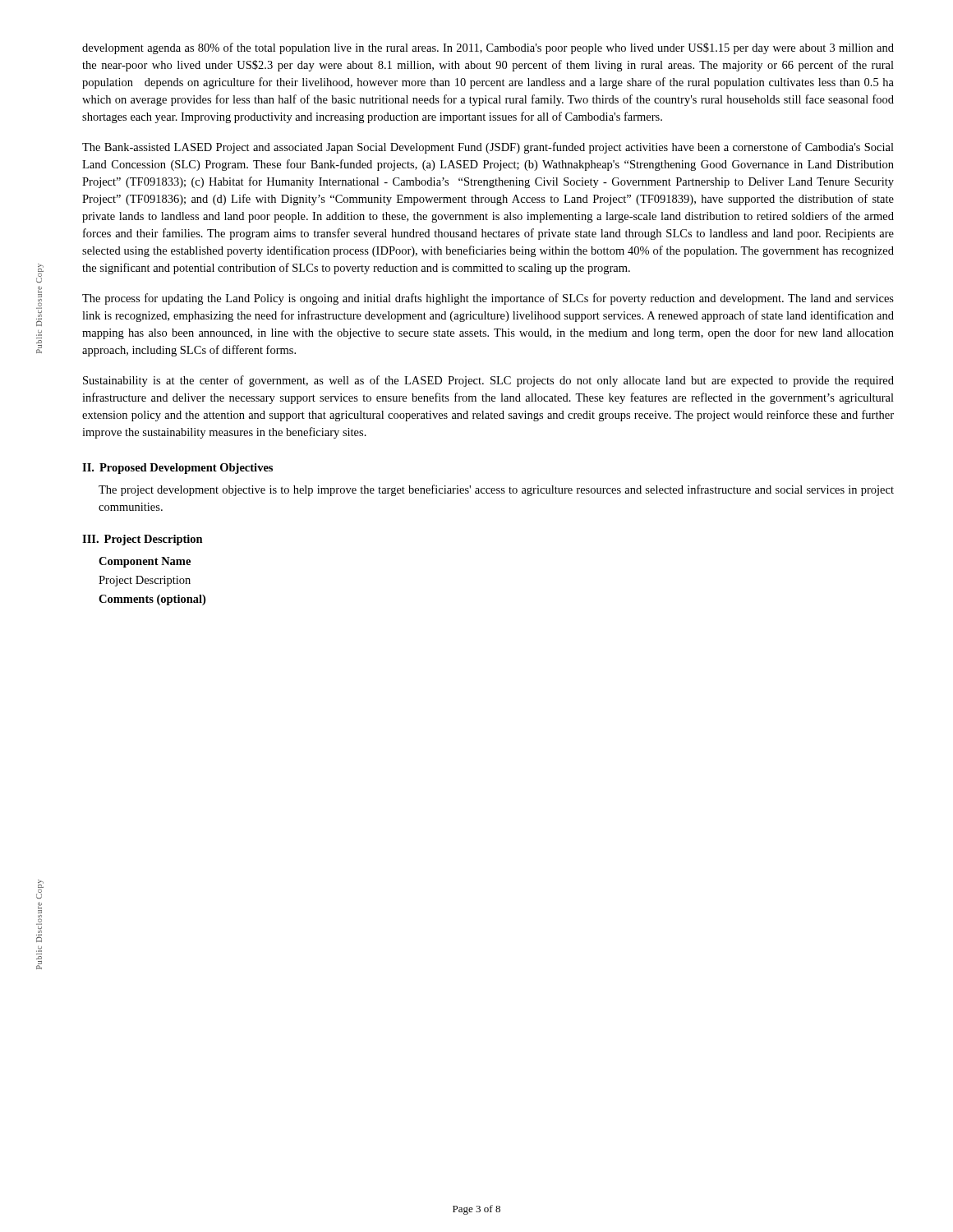
Task: Locate the text block with the text "Sustainability is at"
Action: 488,407
